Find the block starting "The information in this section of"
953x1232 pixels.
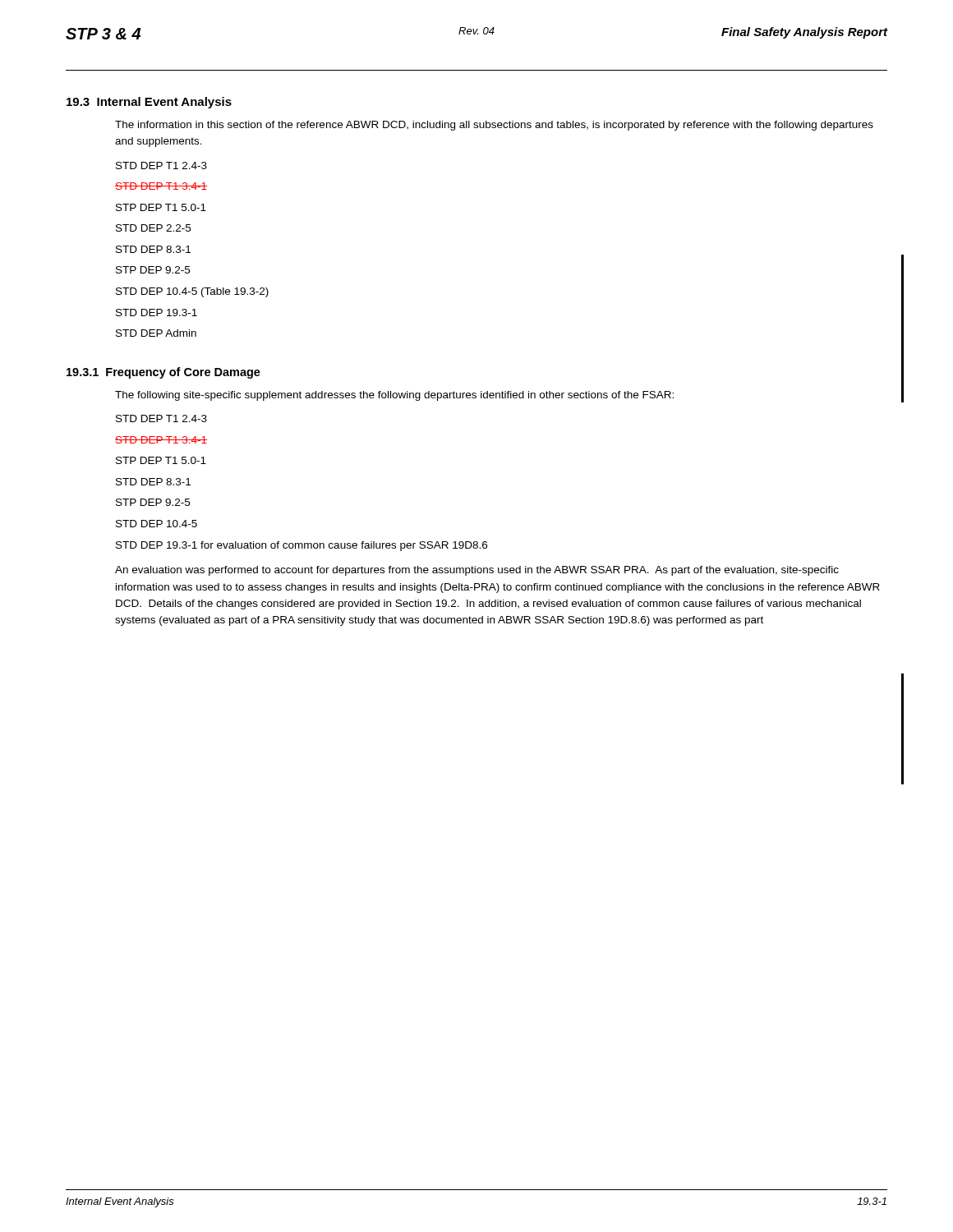point(494,133)
